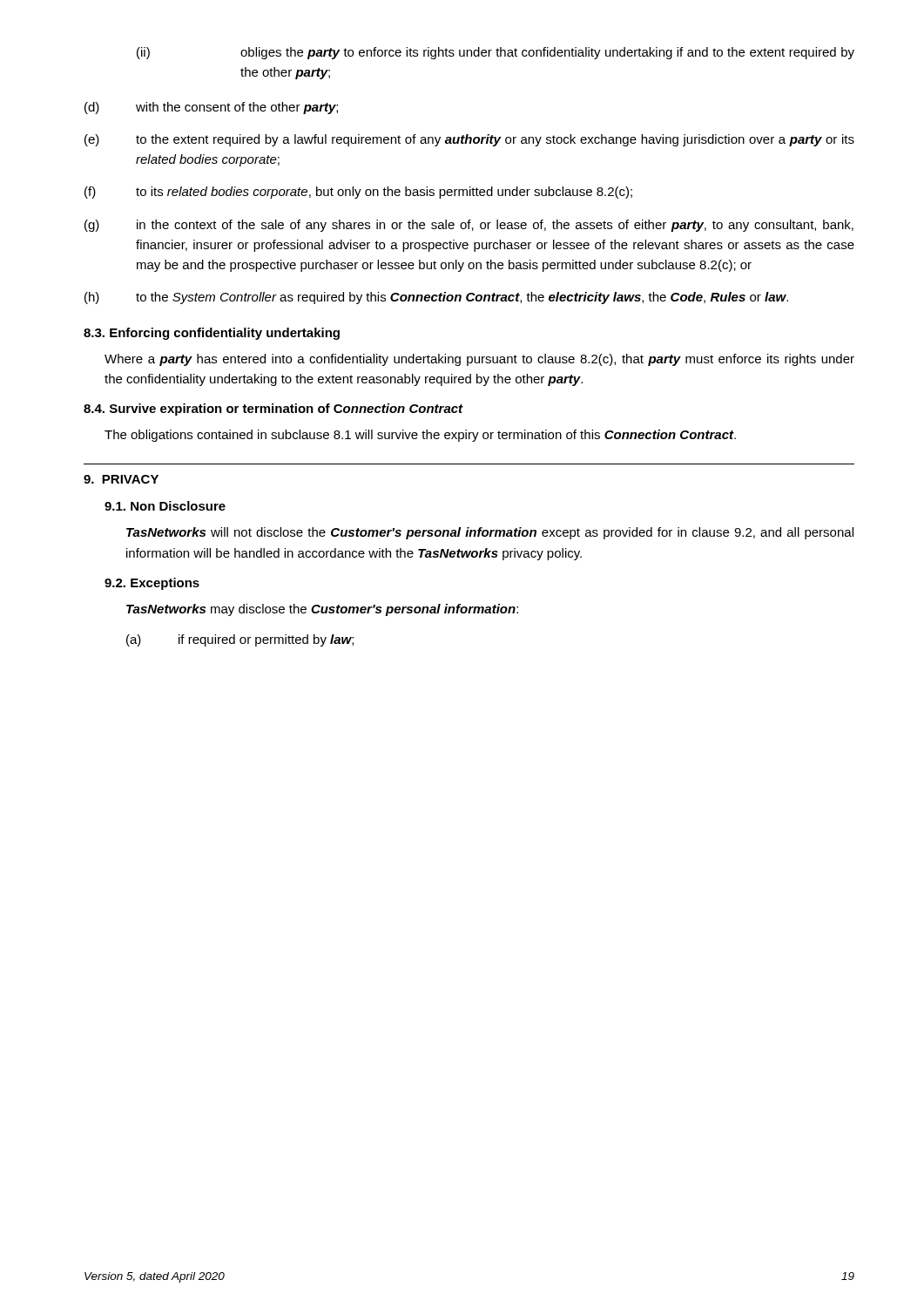This screenshot has height=1307, width=924.
Task: Click on the section header containing "9. PRIVACY"
Action: [121, 479]
